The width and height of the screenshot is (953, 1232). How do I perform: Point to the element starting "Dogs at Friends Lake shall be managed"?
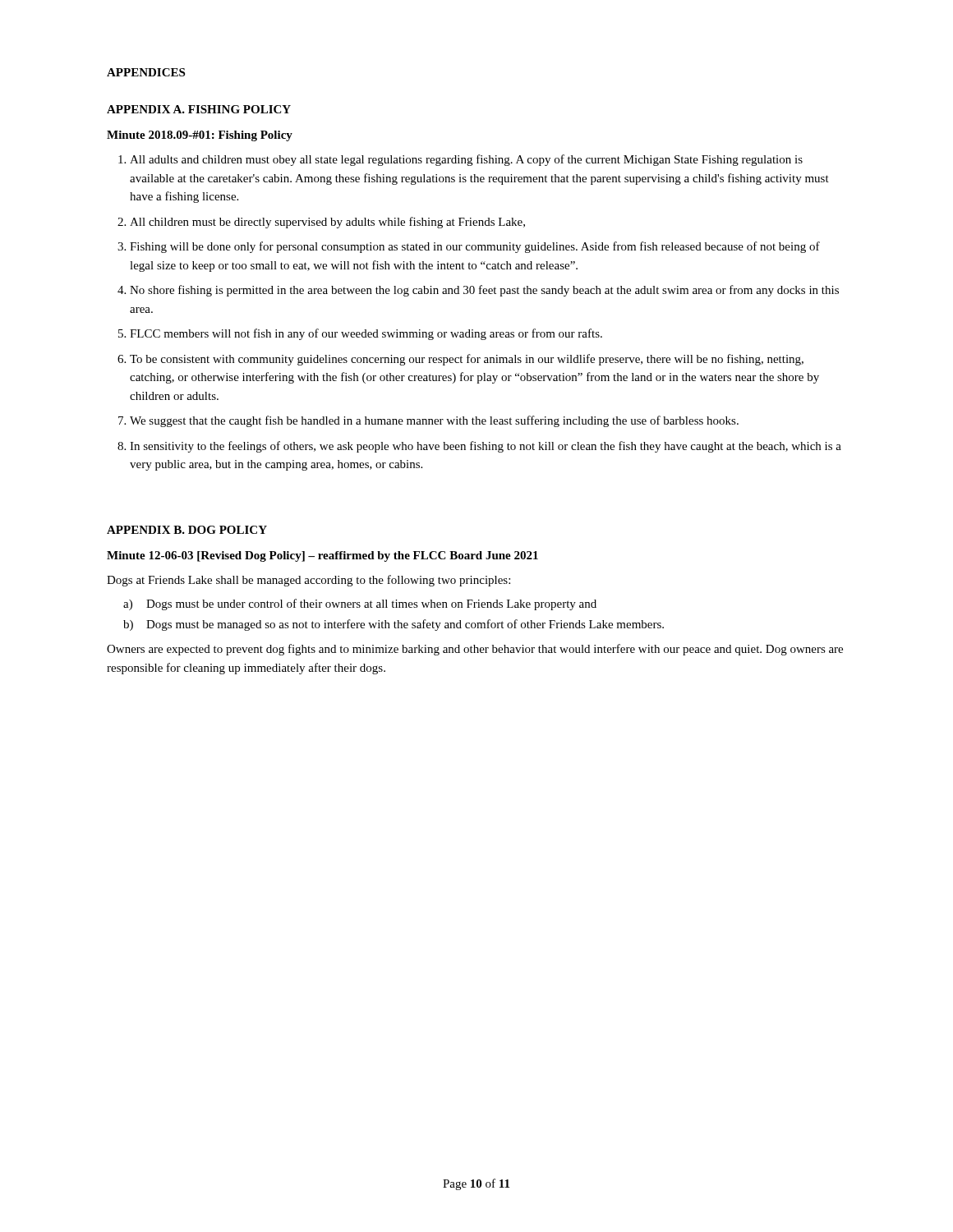click(309, 579)
